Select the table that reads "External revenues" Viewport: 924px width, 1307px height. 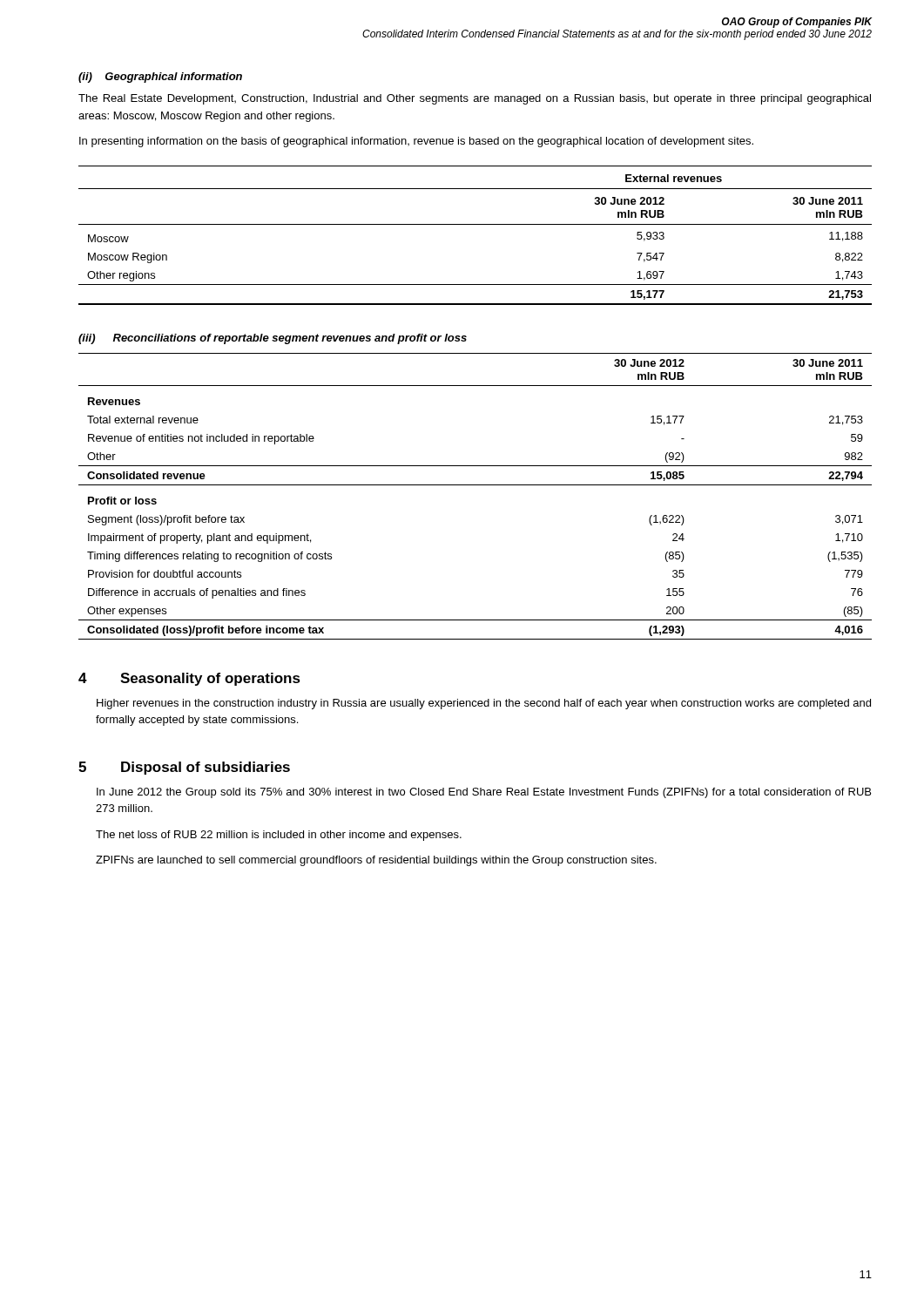pyautogui.click(x=475, y=235)
